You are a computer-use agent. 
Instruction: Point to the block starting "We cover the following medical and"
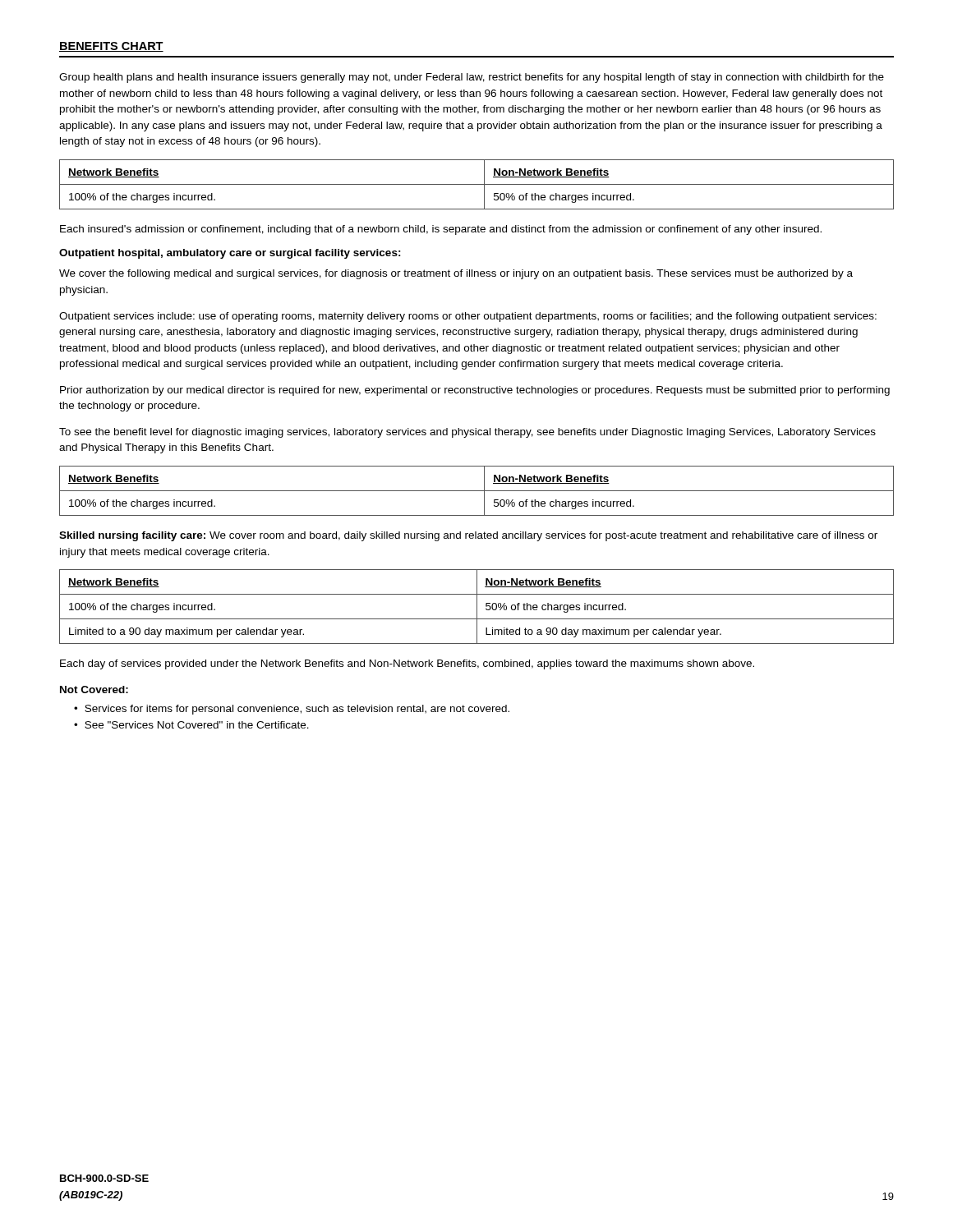click(x=456, y=281)
